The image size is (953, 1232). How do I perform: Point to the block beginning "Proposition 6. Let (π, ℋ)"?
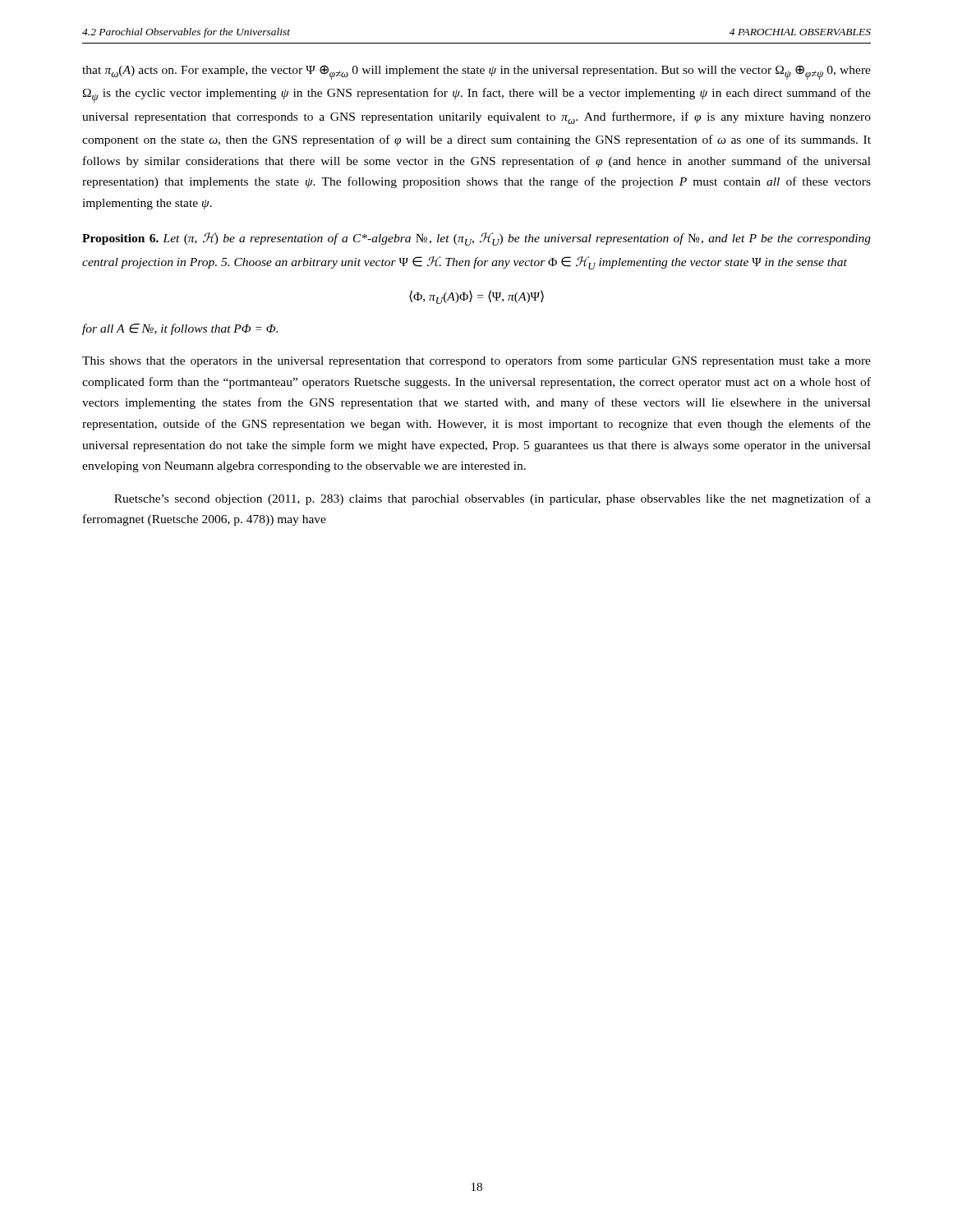coord(476,251)
